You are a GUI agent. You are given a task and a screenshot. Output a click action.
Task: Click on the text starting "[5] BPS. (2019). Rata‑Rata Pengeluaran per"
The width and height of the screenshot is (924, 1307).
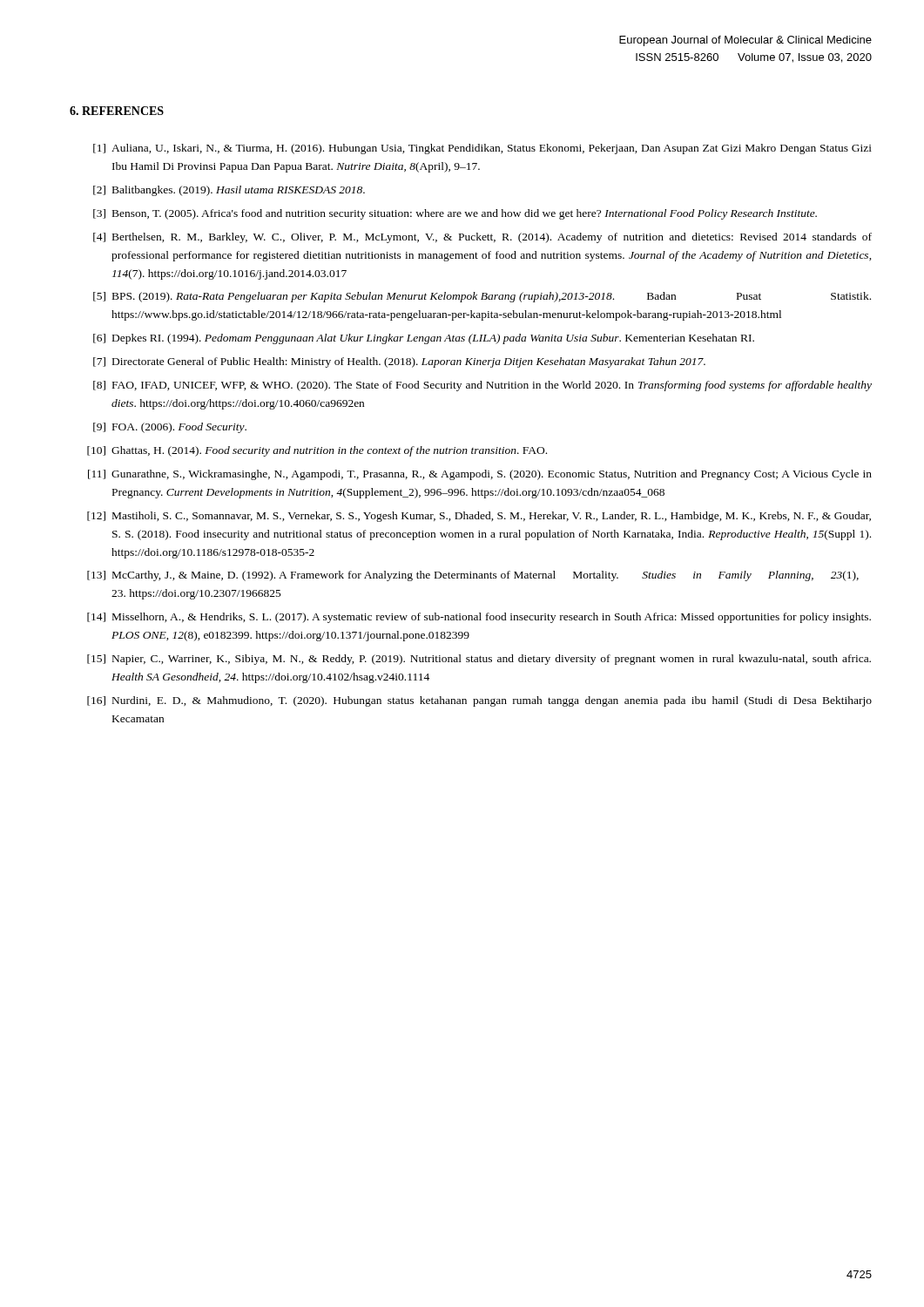471,306
